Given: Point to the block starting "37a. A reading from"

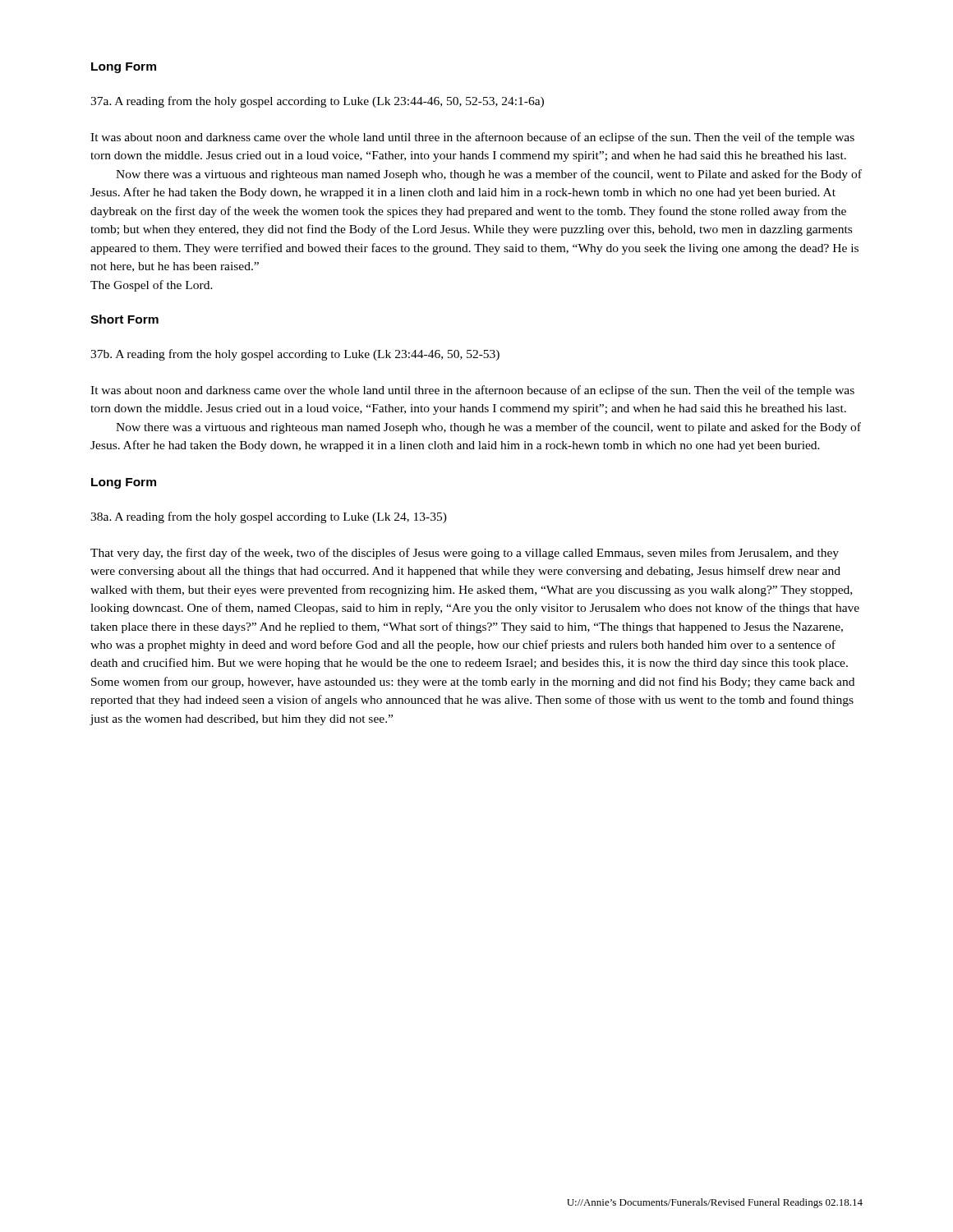Looking at the screenshot, I should click(317, 101).
